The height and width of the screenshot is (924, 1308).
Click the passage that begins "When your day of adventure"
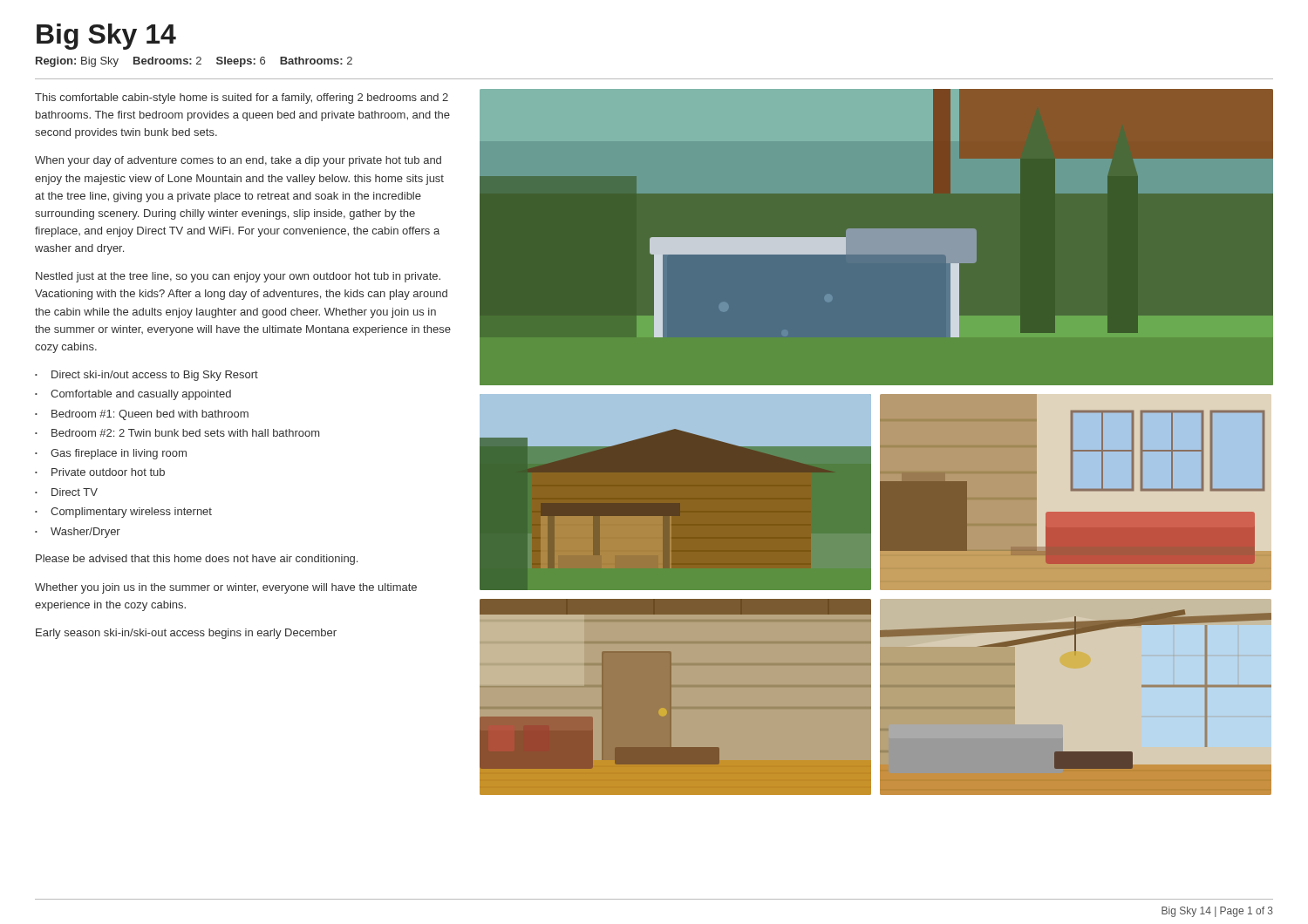pyautogui.click(x=239, y=204)
